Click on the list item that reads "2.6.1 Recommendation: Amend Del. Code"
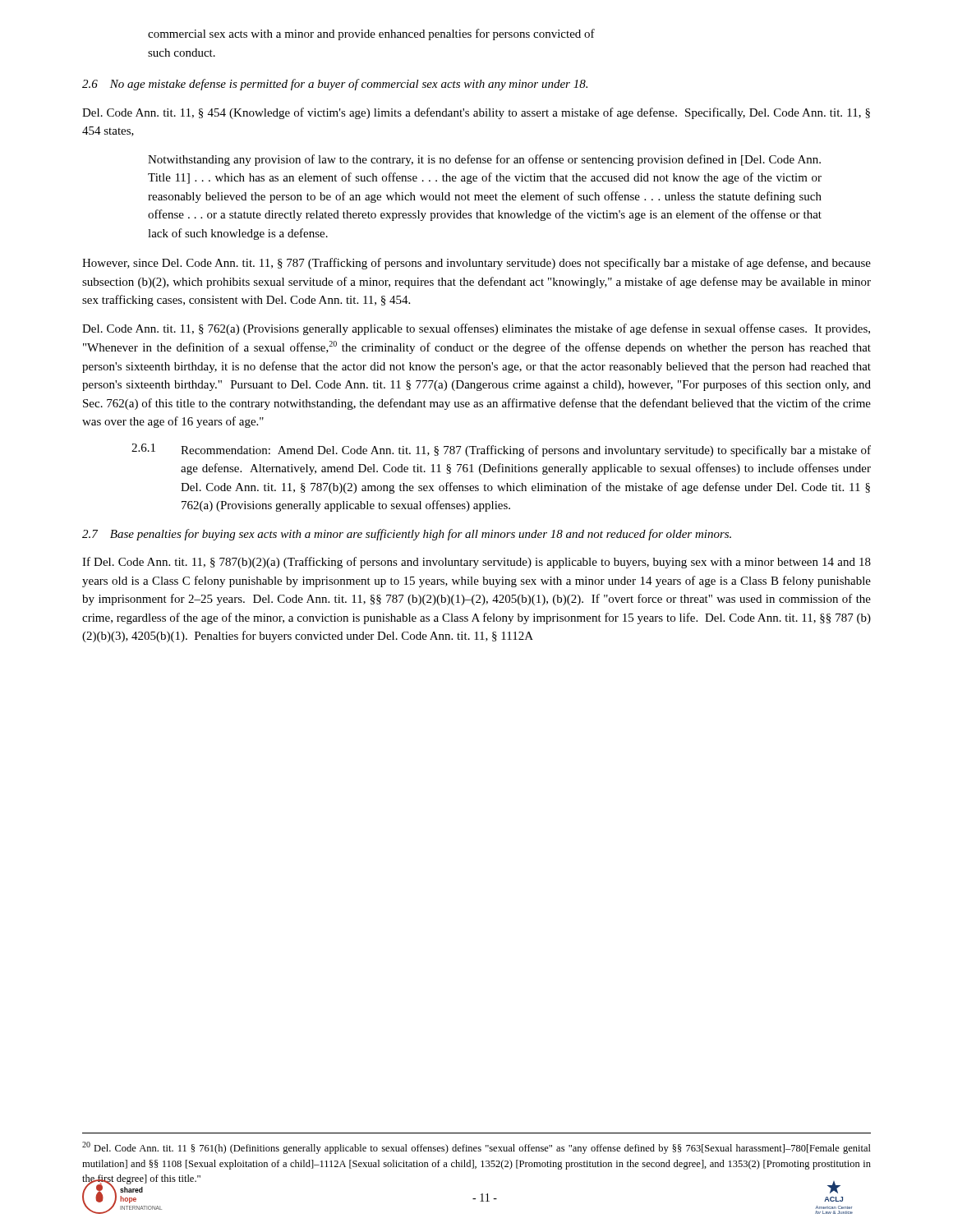The width and height of the screenshot is (953, 1232). pyautogui.click(x=501, y=478)
